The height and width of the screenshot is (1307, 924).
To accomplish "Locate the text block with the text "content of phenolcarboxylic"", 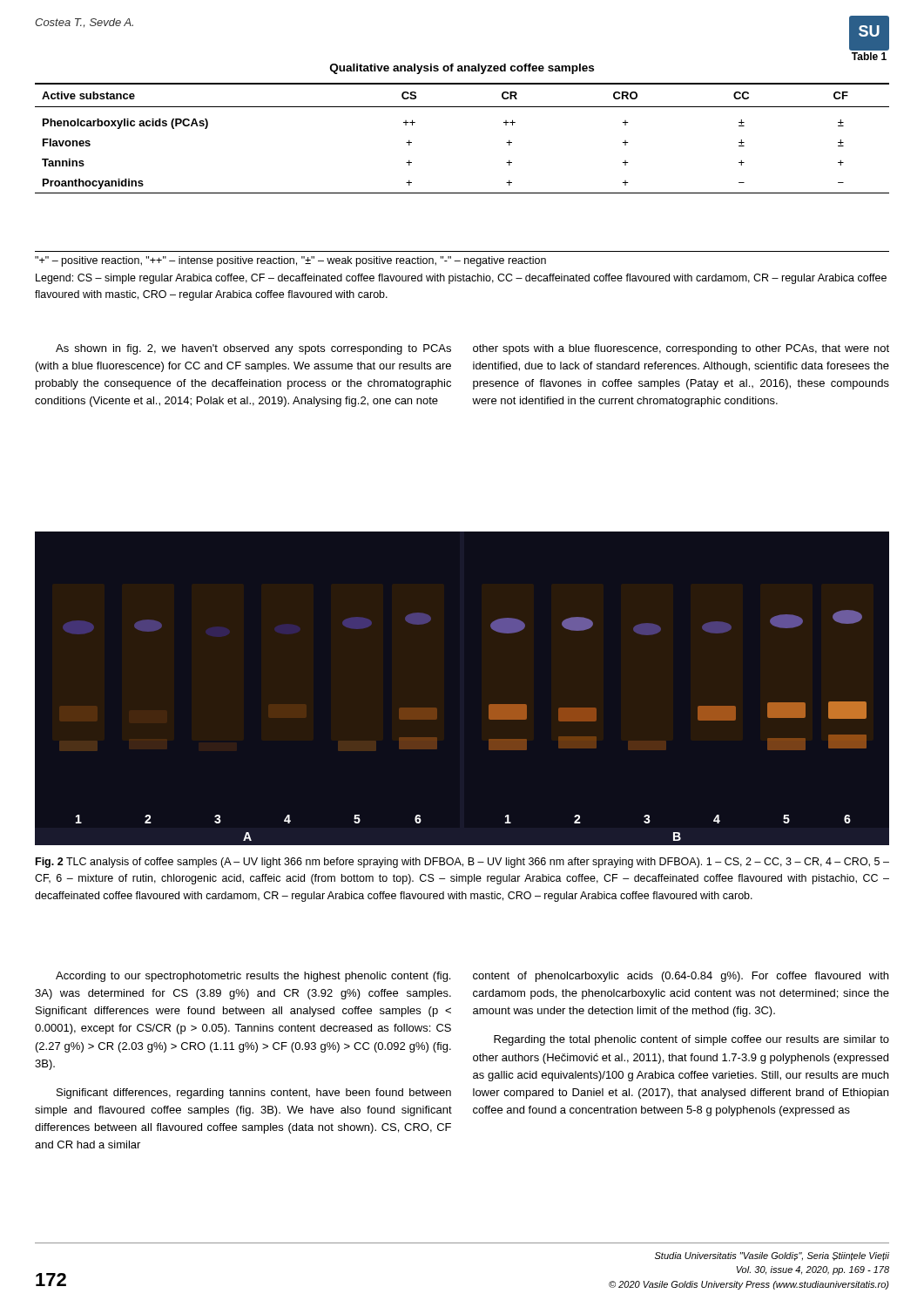I will pyautogui.click(x=681, y=1043).
